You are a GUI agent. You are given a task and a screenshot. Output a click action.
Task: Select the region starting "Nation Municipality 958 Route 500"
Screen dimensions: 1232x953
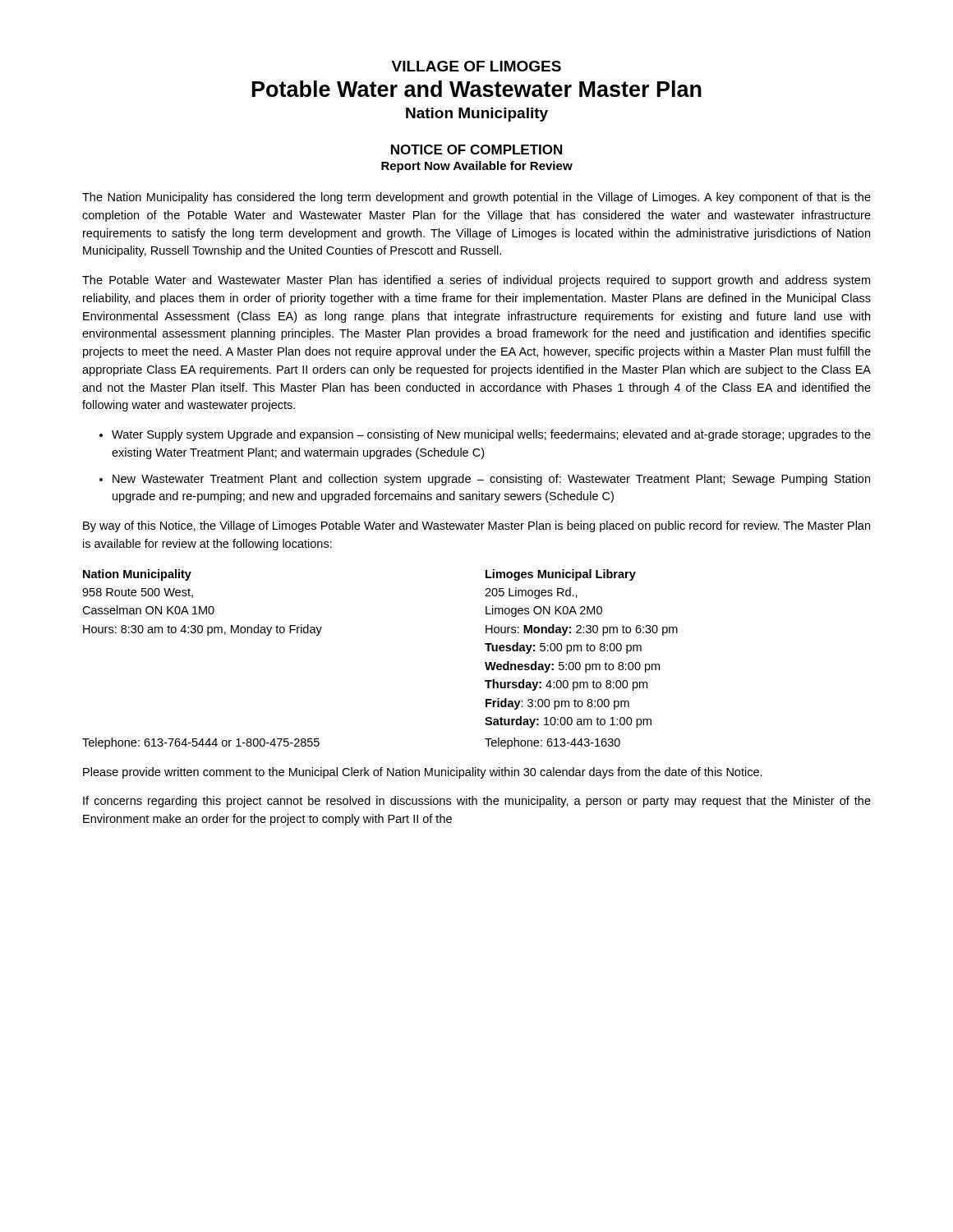tap(476, 657)
